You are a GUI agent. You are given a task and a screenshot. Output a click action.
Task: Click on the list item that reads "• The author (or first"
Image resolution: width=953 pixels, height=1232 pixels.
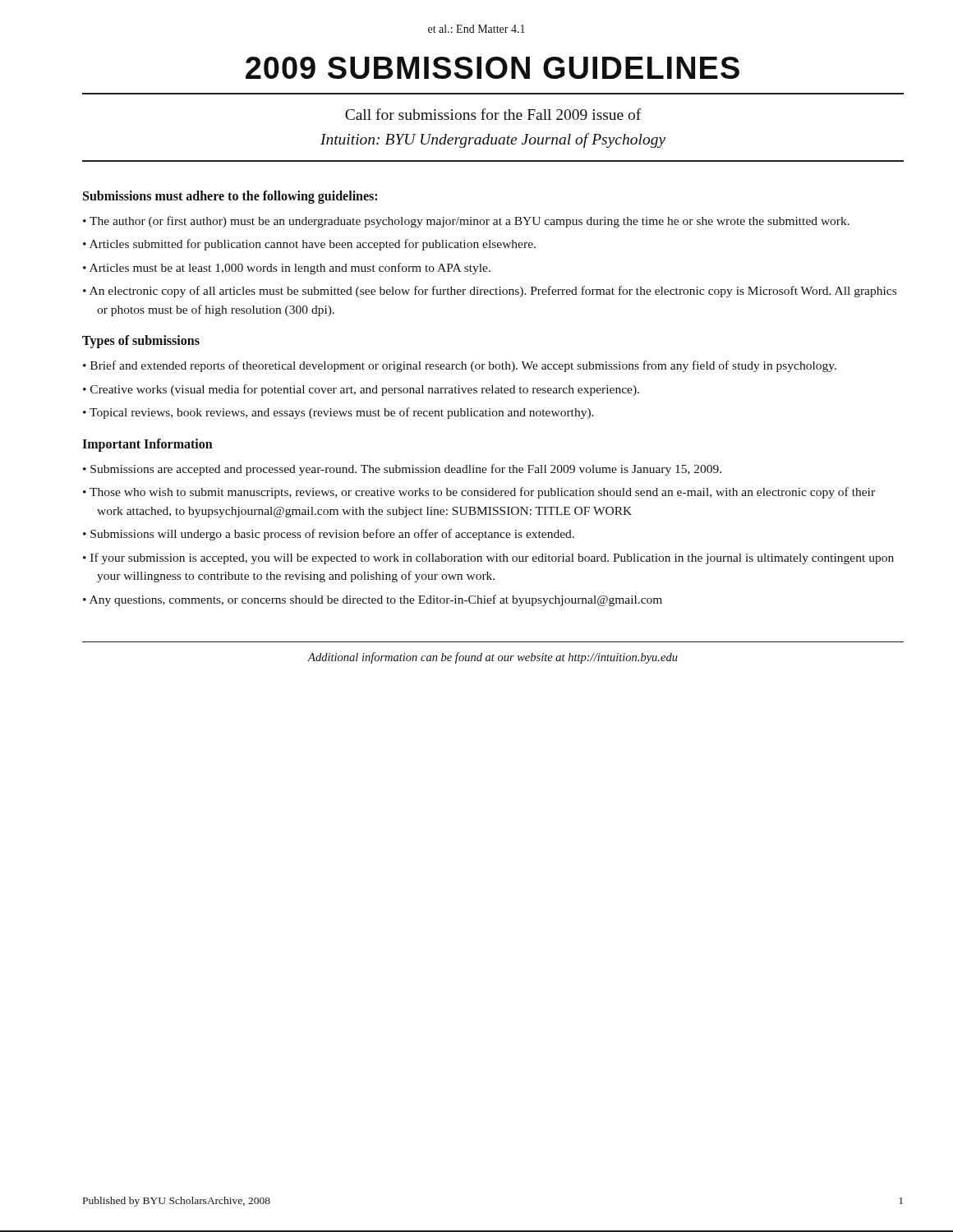(466, 221)
